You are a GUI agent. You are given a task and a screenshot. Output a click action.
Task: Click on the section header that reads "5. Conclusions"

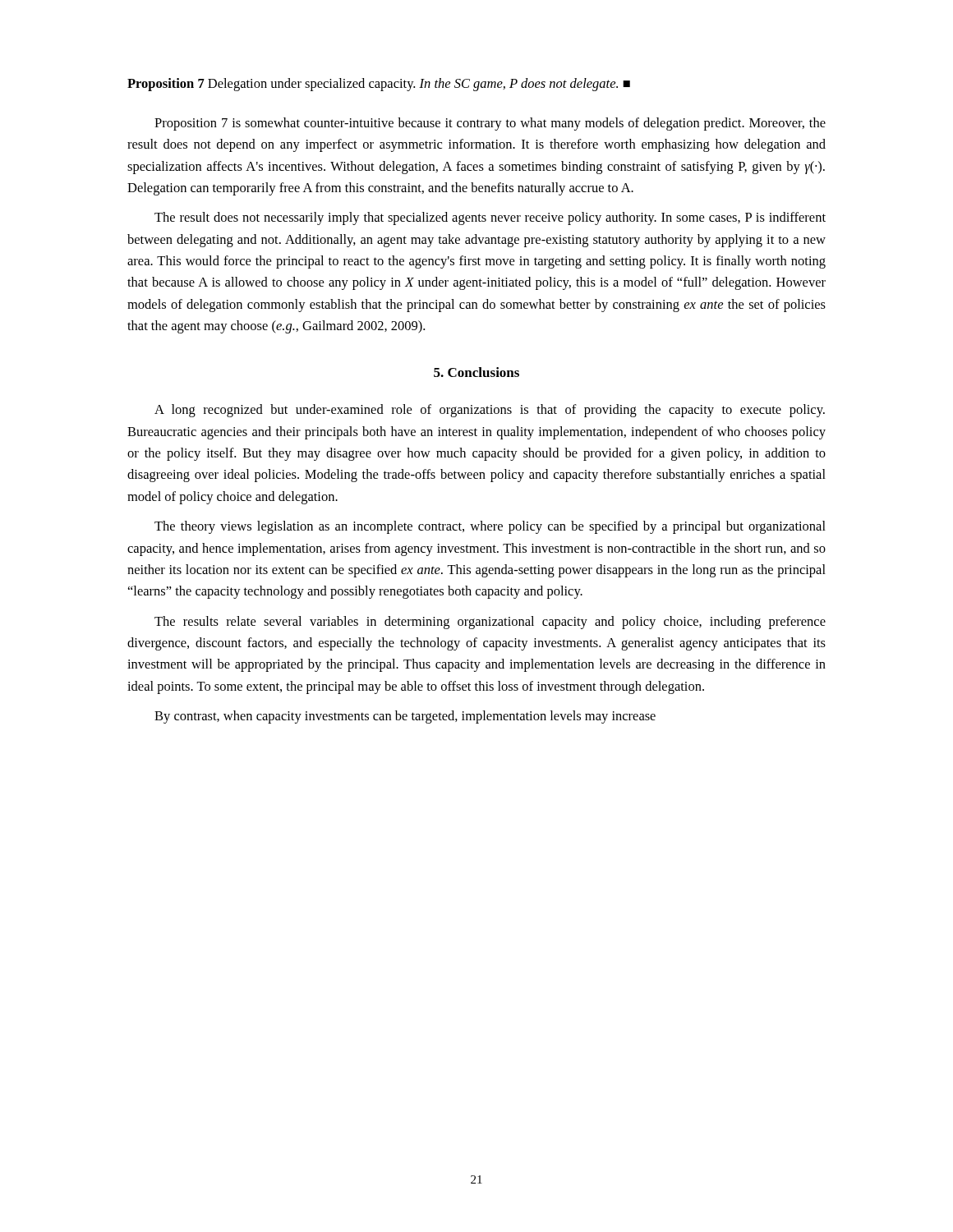476,372
